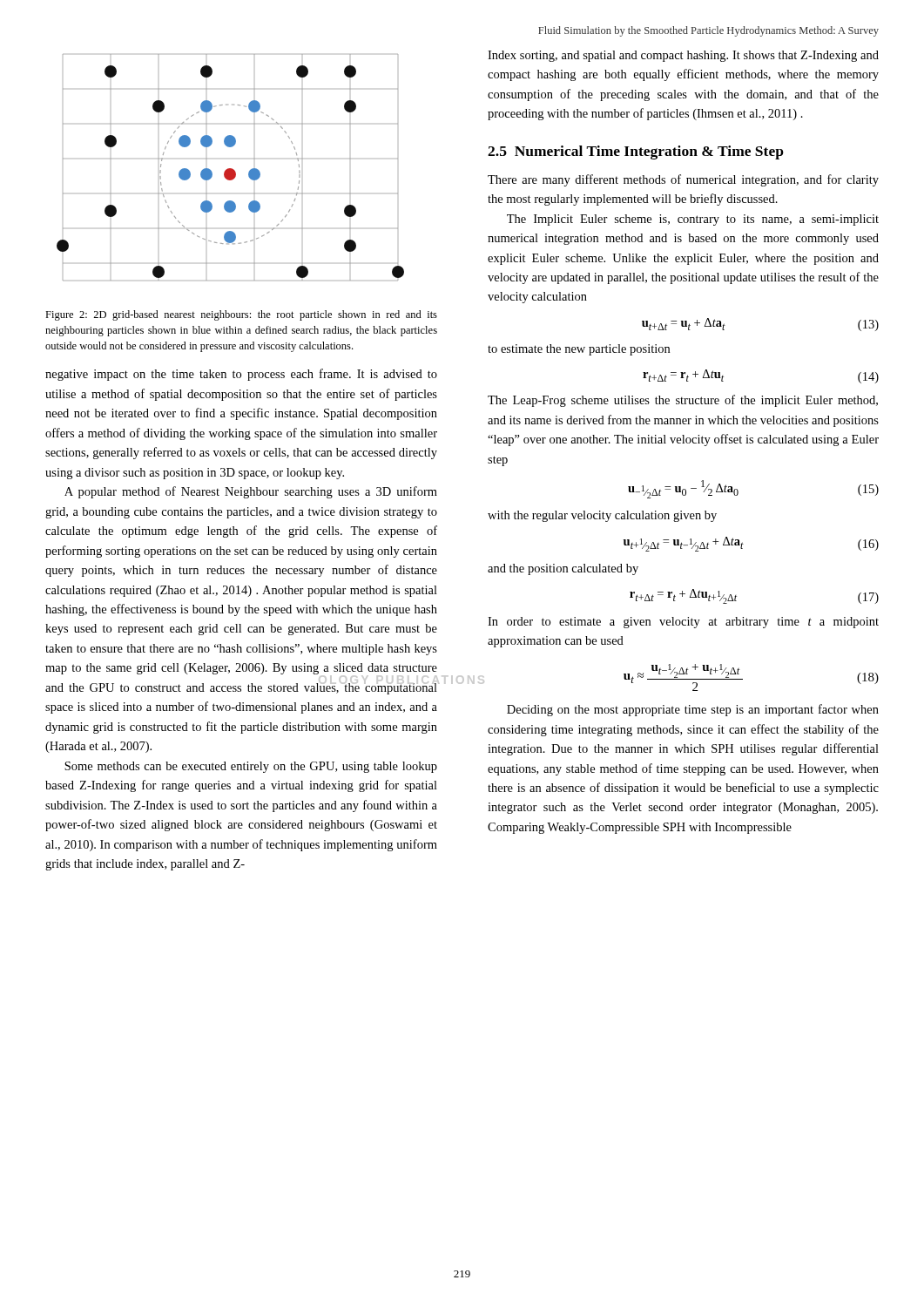Select the block starting "2.5 Numerical Time Integration & Time Step"
Screen dimensions: 1307x924
click(636, 151)
